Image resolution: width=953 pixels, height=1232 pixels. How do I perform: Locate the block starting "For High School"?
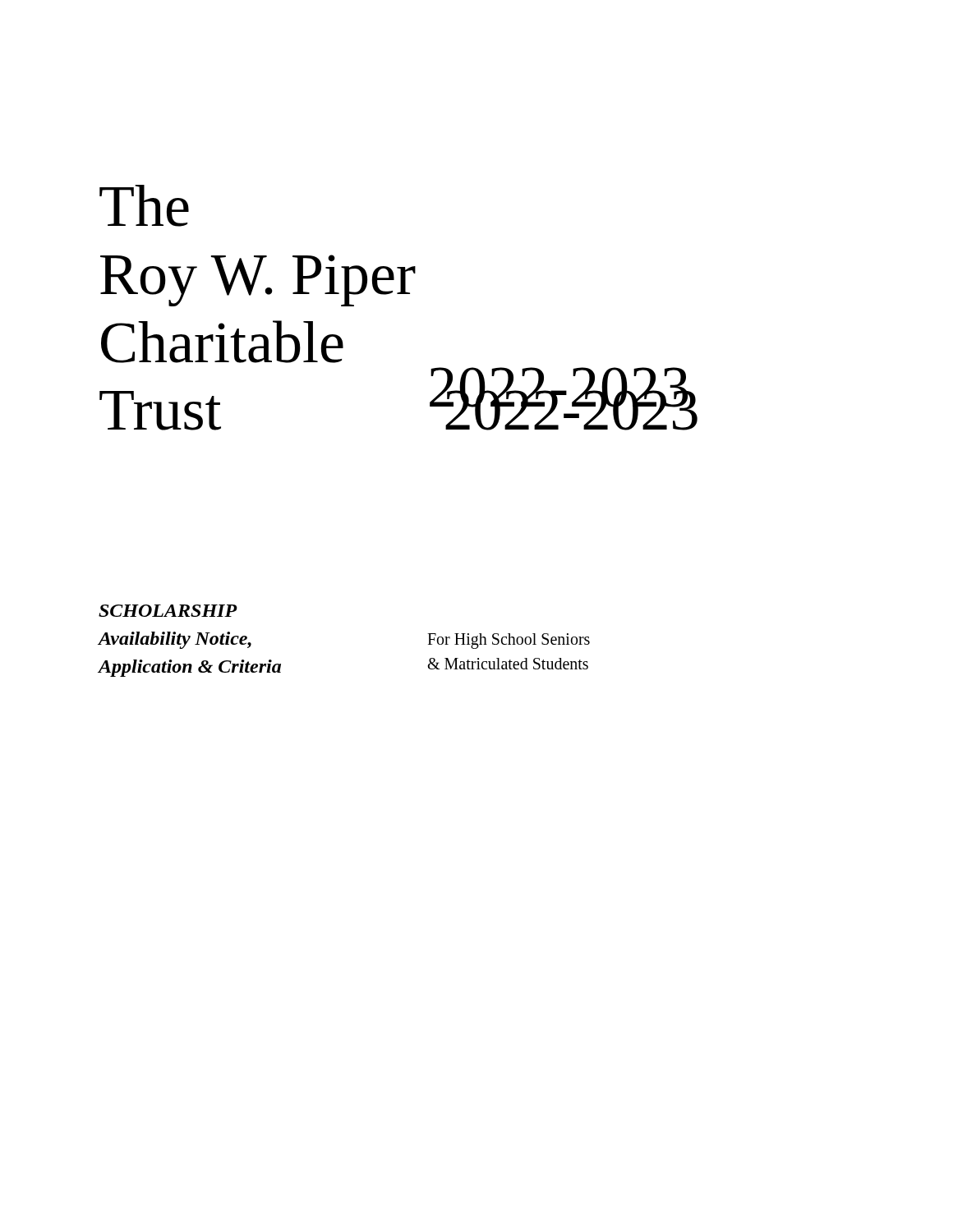[509, 651]
